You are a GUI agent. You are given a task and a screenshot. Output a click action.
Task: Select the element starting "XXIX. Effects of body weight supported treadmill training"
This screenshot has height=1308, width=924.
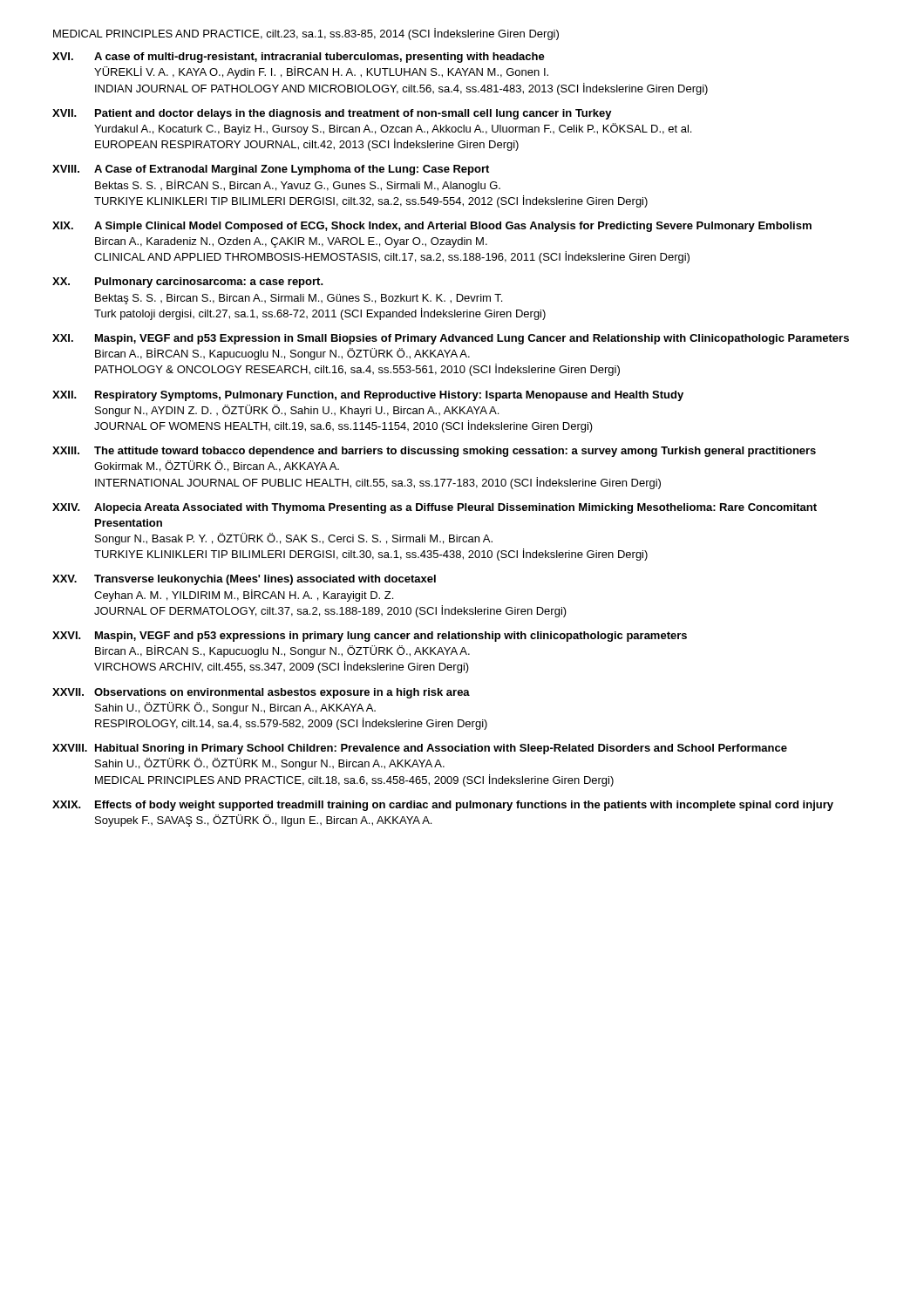click(462, 813)
